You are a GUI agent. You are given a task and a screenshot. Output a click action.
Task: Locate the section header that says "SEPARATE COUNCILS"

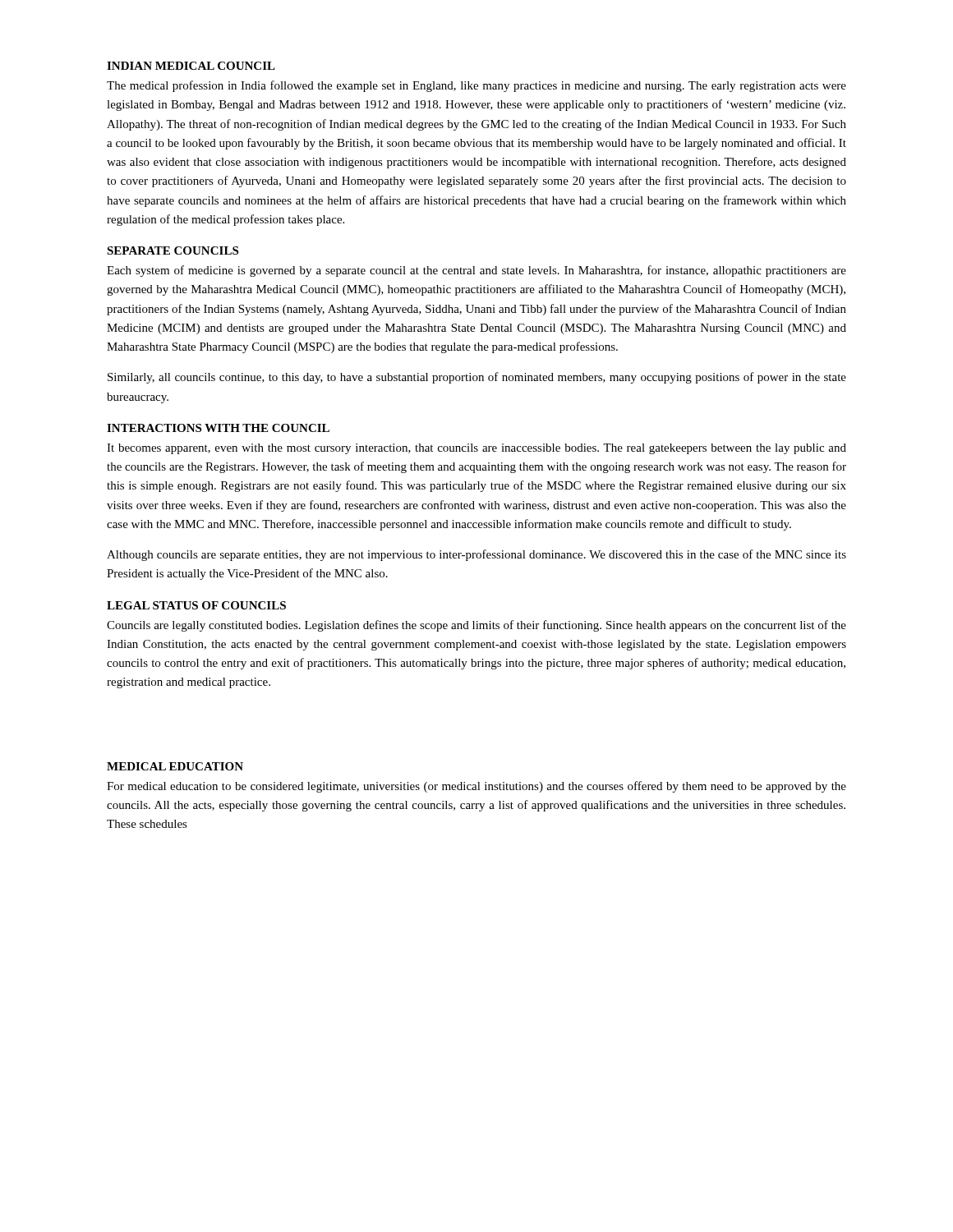(173, 251)
